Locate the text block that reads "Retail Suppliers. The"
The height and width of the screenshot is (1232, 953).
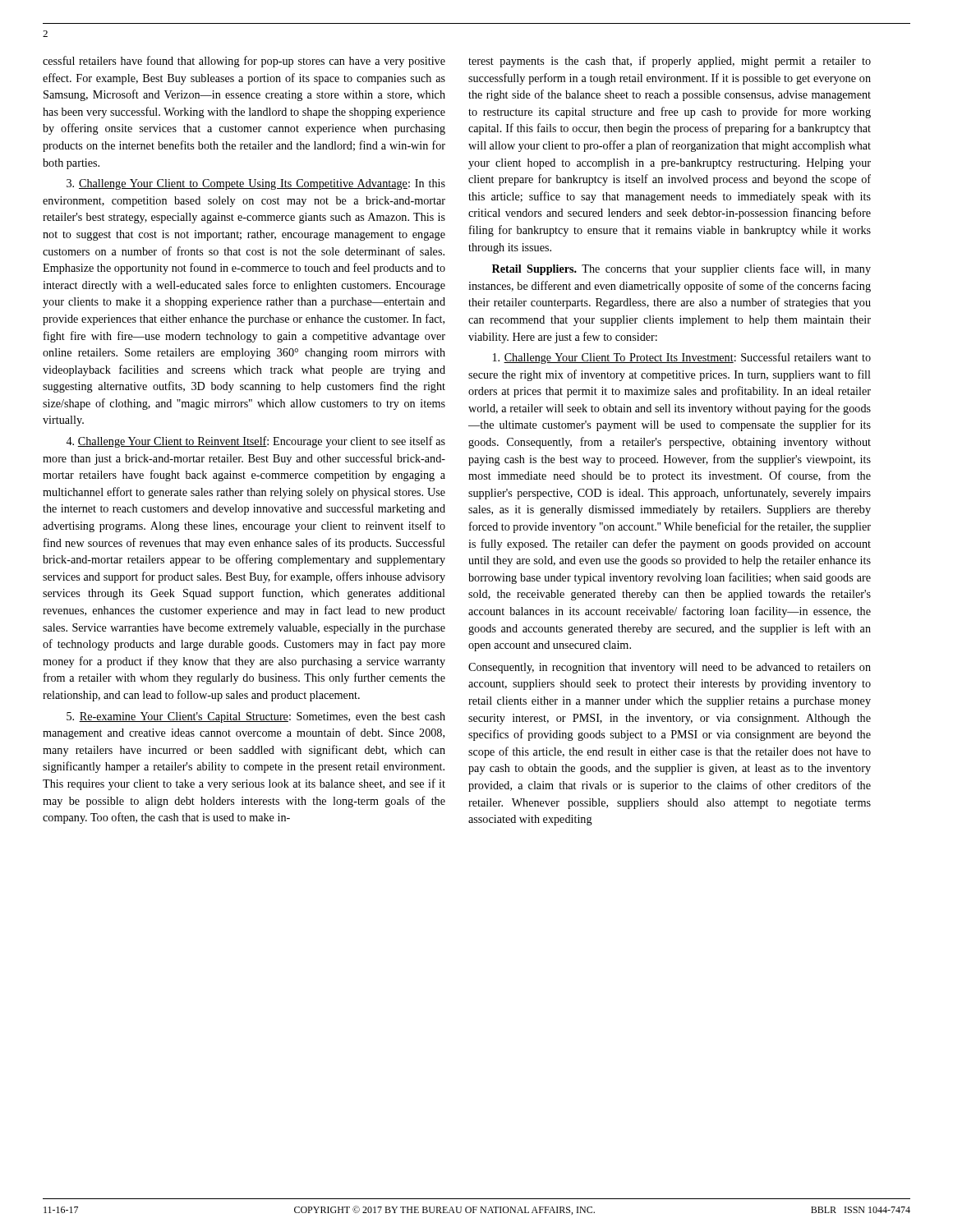click(670, 303)
